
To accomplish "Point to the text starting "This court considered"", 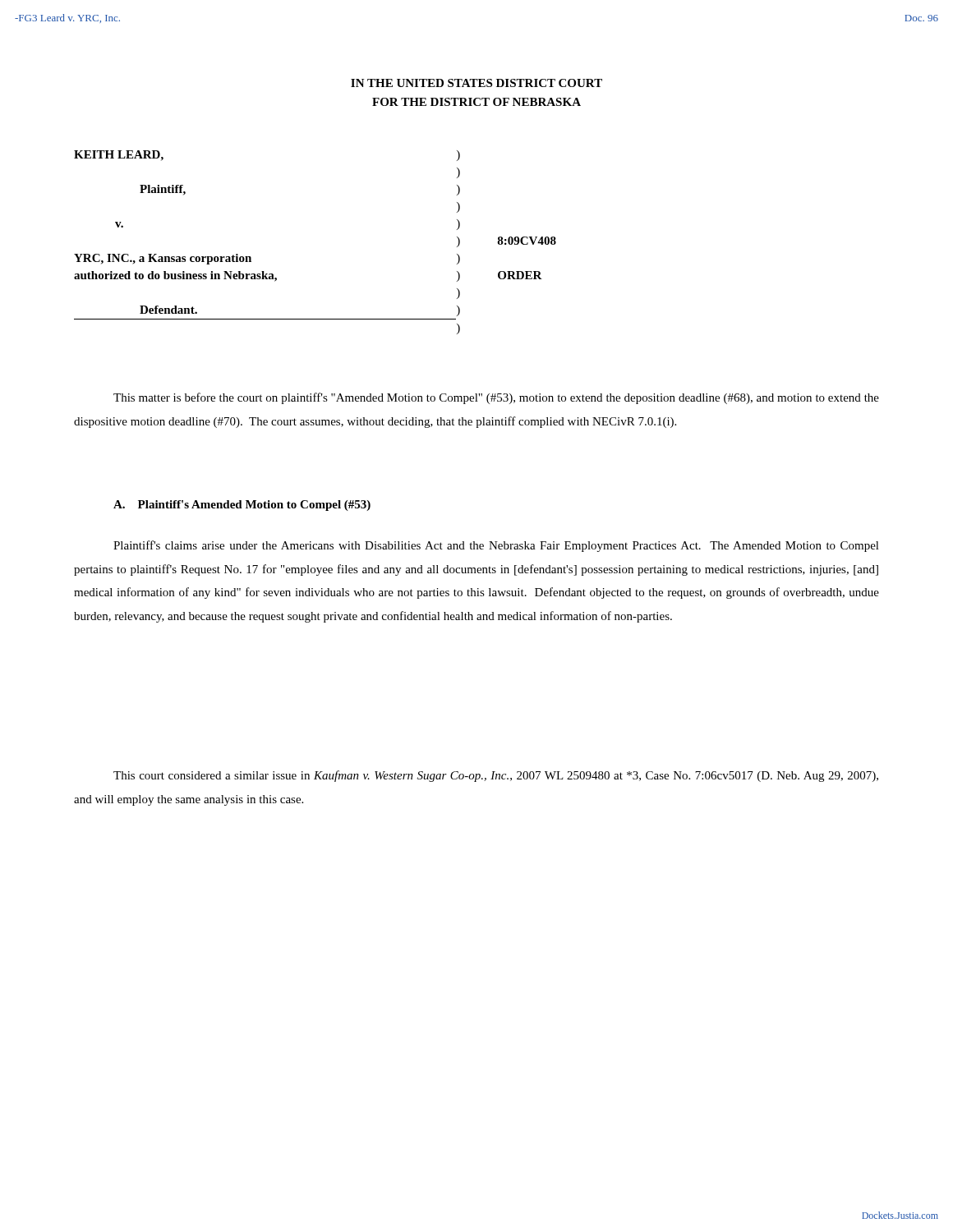I will pos(476,787).
